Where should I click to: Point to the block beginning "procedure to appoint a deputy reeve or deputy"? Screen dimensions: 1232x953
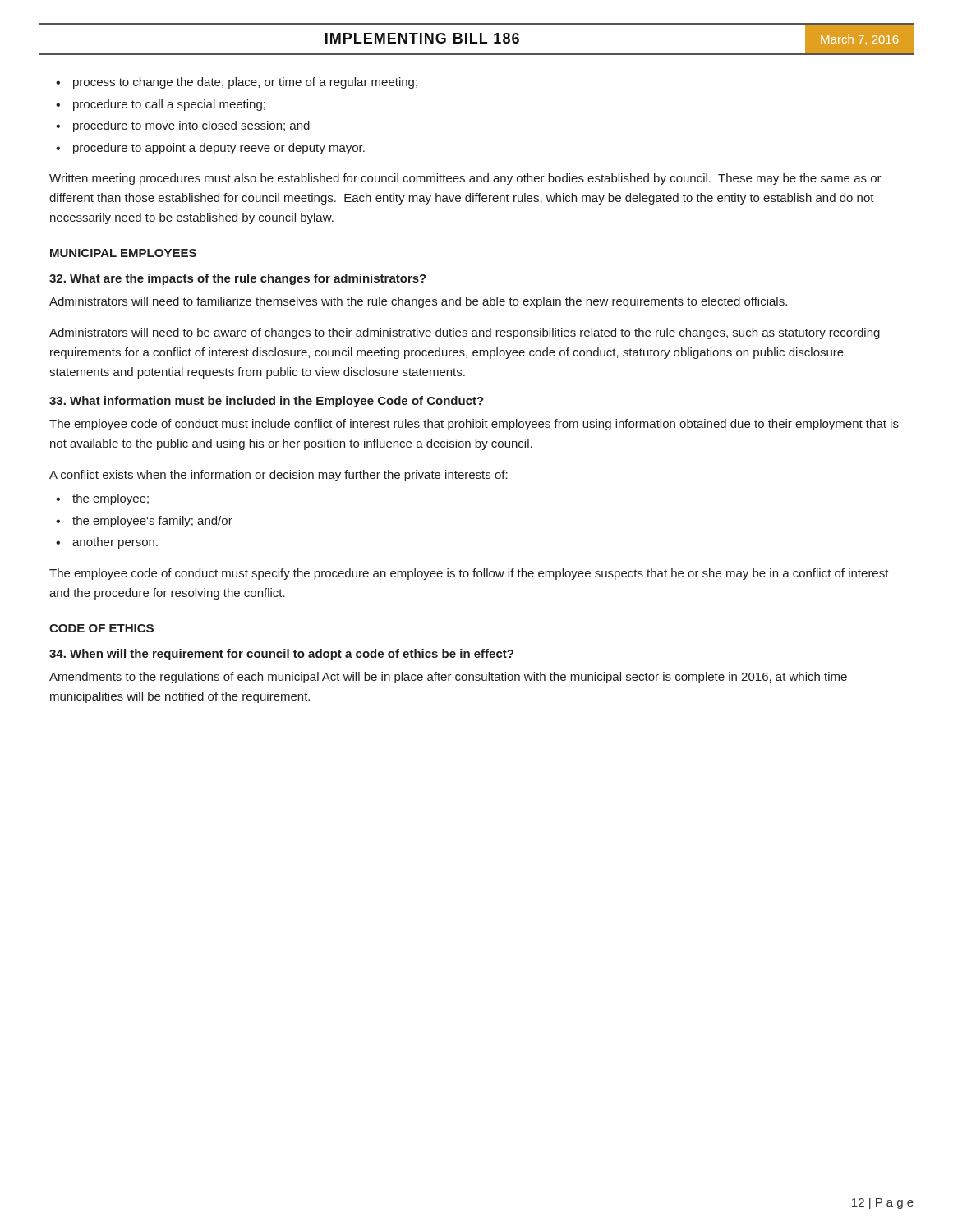click(219, 147)
